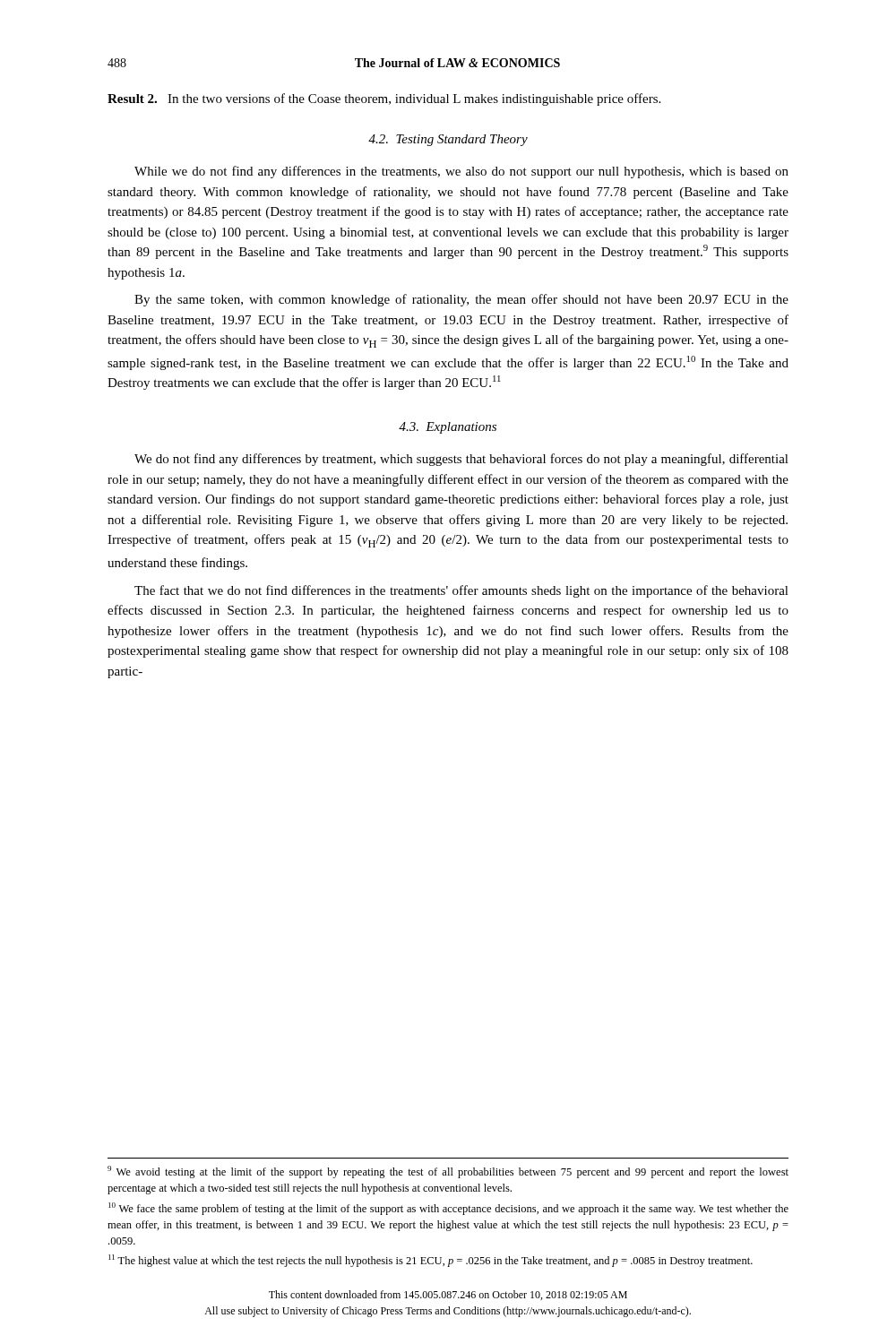Where is the passage that starts "10 We face"?

448,1224
